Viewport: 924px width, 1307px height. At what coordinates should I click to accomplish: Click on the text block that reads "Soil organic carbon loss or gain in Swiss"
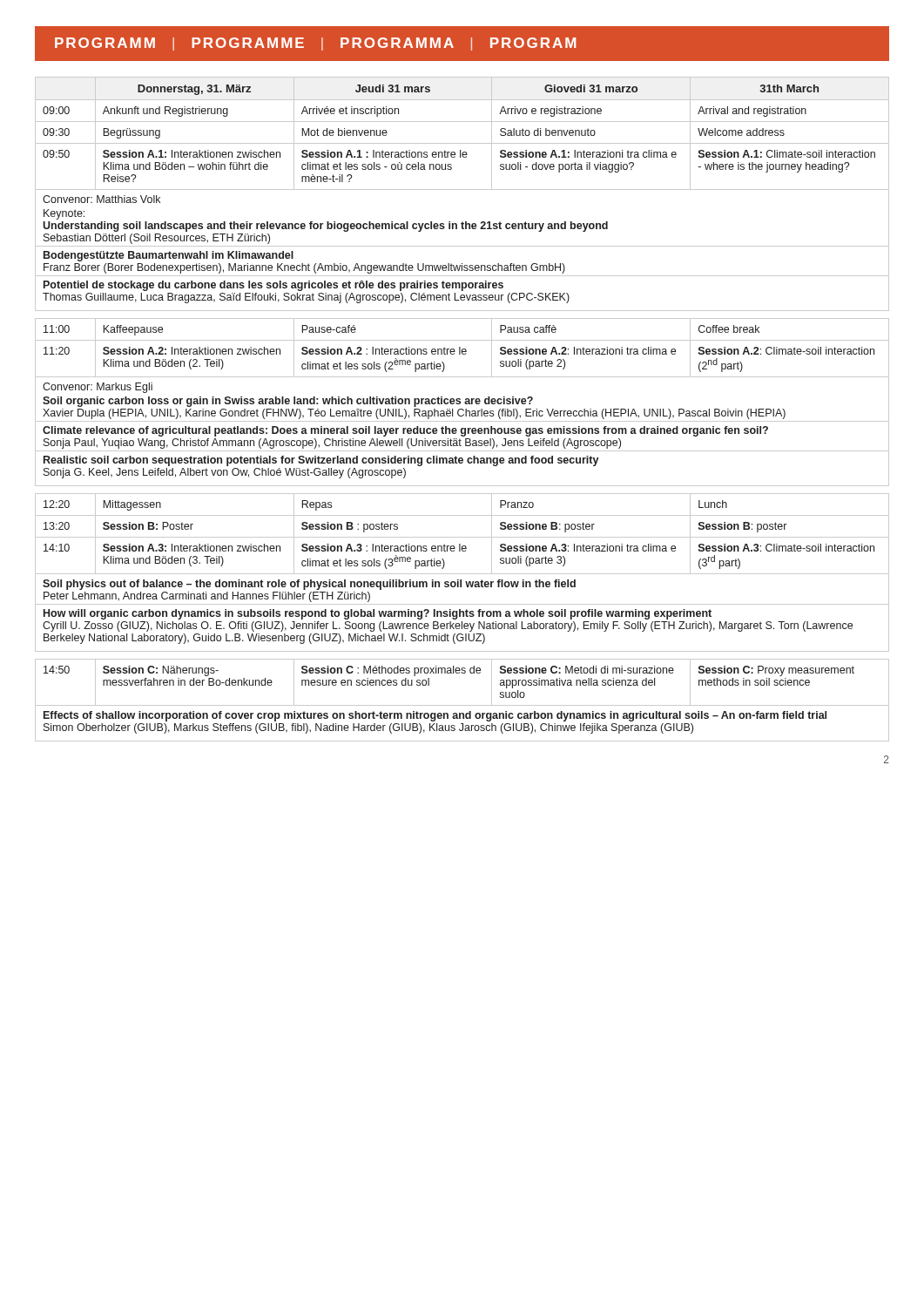pyautogui.click(x=414, y=407)
